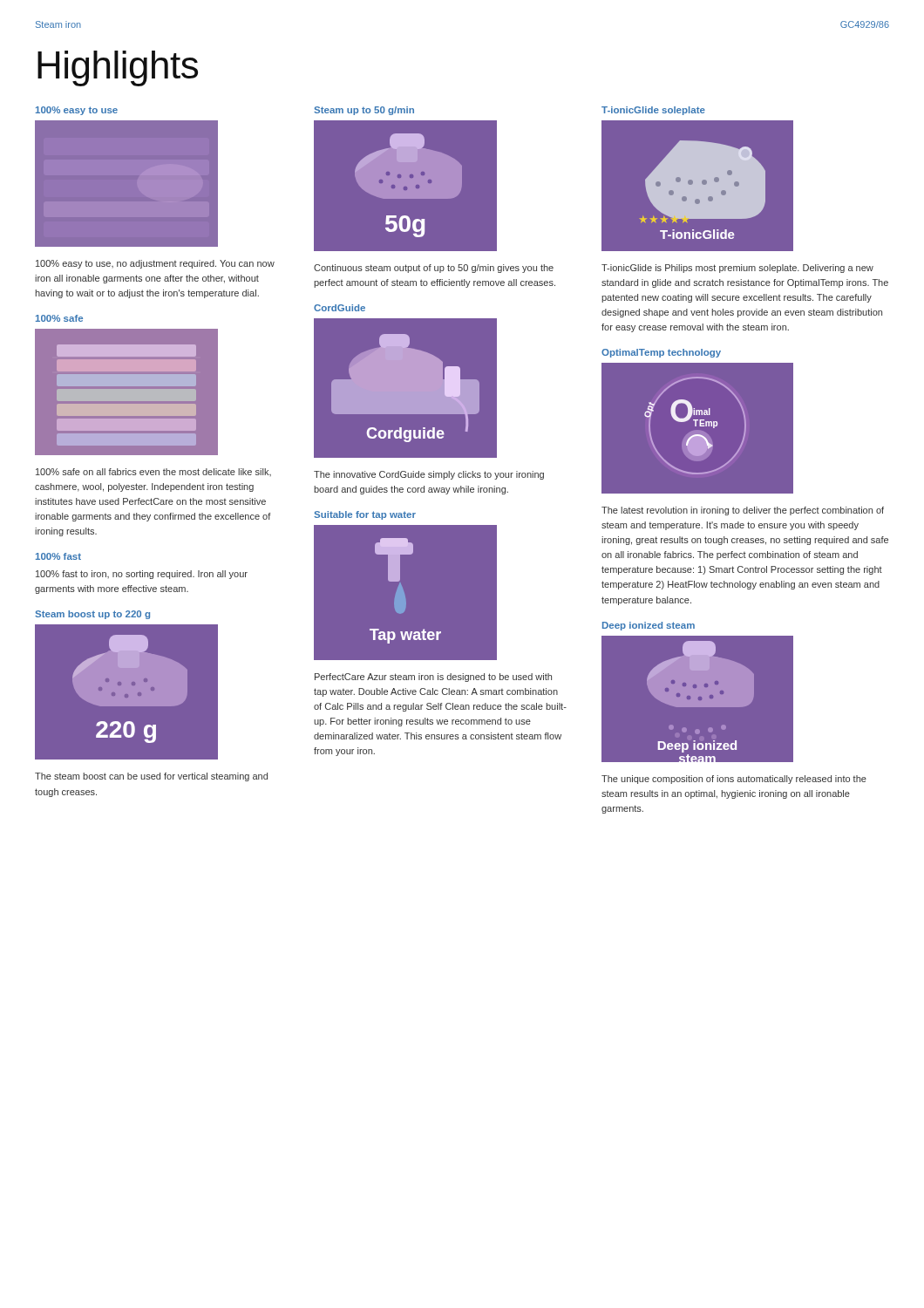924x1308 pixels.
Task: Find the text block that says "100% easy to use, no adjustment required. You"
Action: click(x=155, y=278)
